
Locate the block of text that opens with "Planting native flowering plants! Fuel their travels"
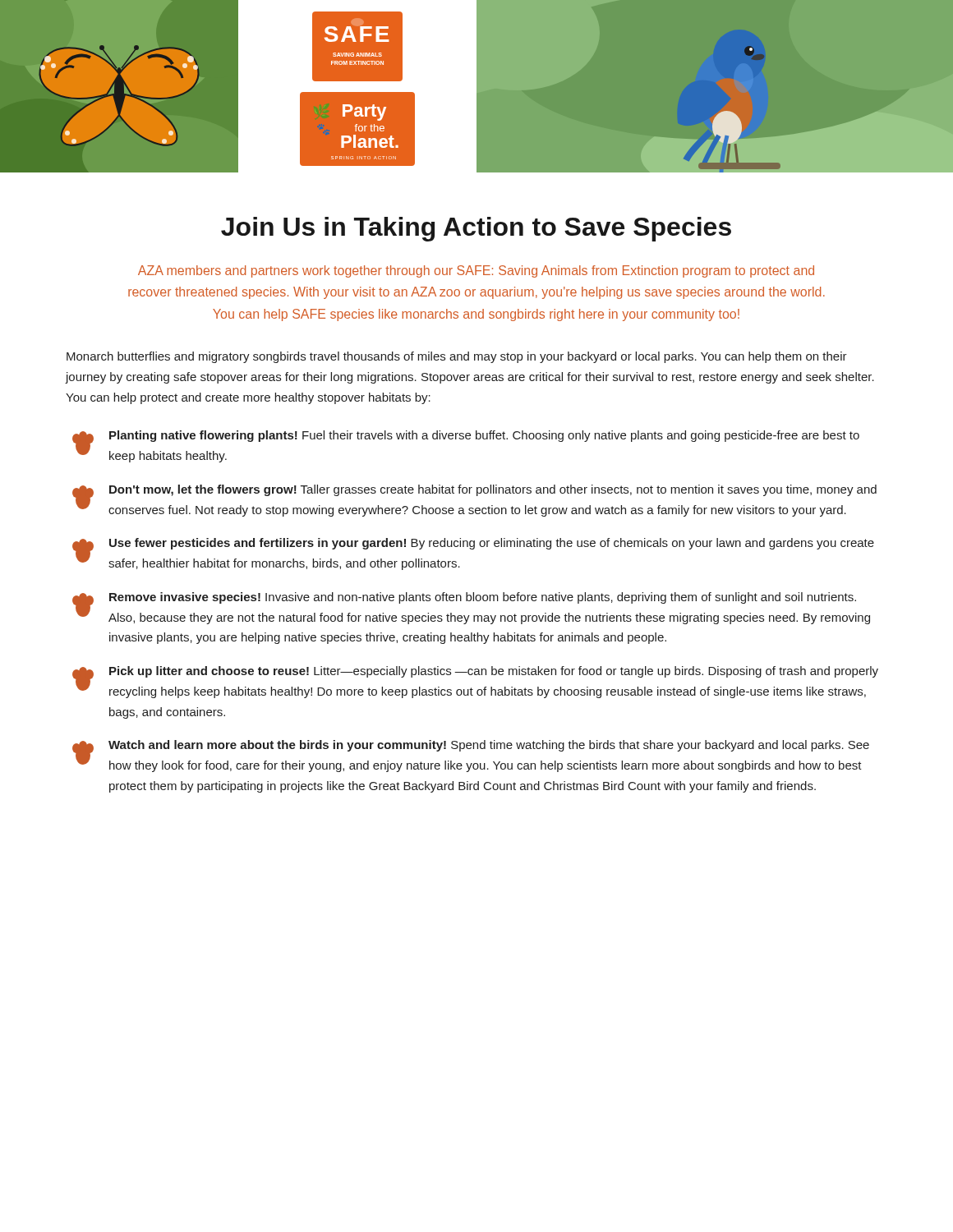coord(476,446)
